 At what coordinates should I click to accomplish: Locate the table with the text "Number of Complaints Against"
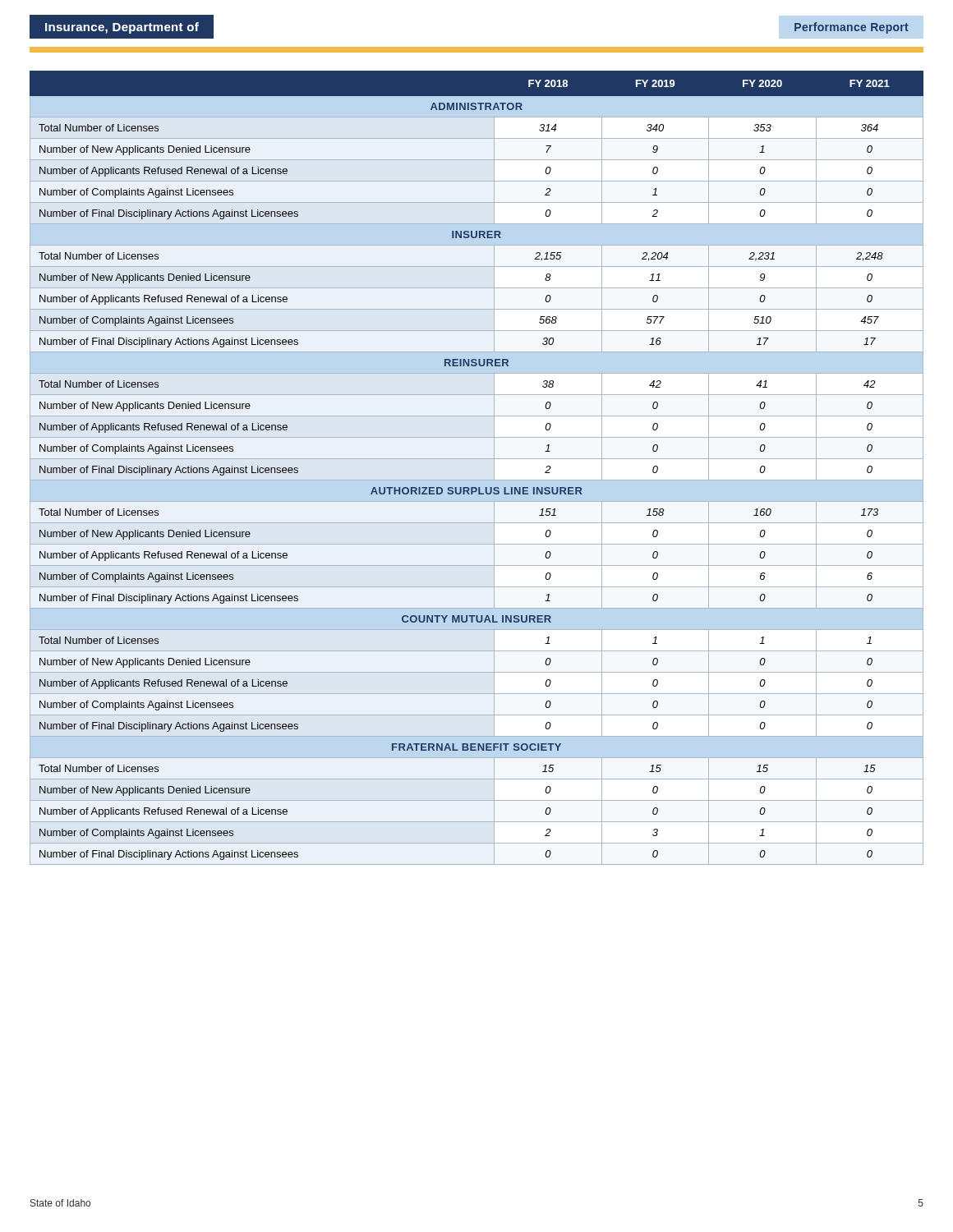pyautogui.click(x=476, y=468)
